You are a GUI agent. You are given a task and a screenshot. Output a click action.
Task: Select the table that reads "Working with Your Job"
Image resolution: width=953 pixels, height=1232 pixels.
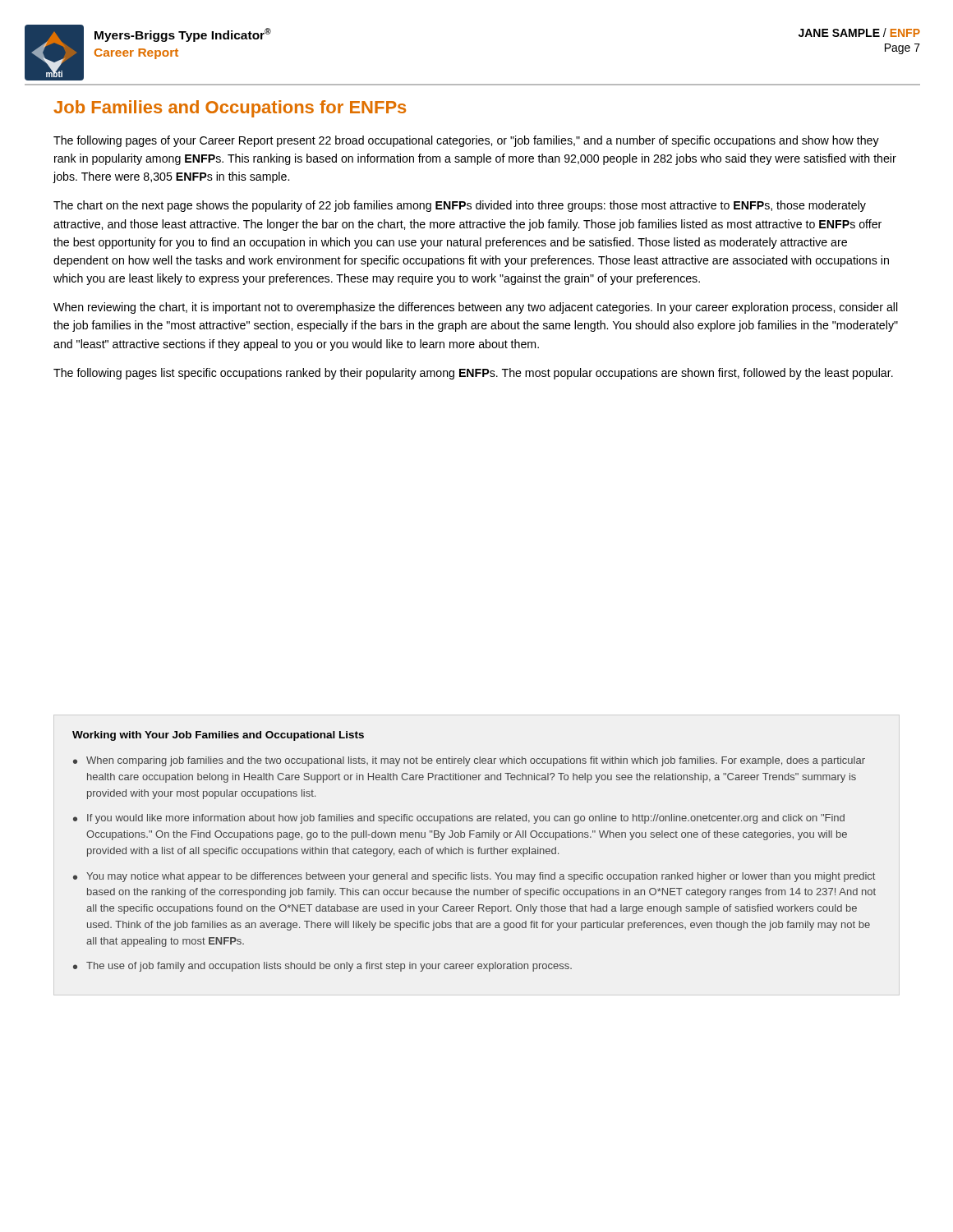[x=476, y=855]
